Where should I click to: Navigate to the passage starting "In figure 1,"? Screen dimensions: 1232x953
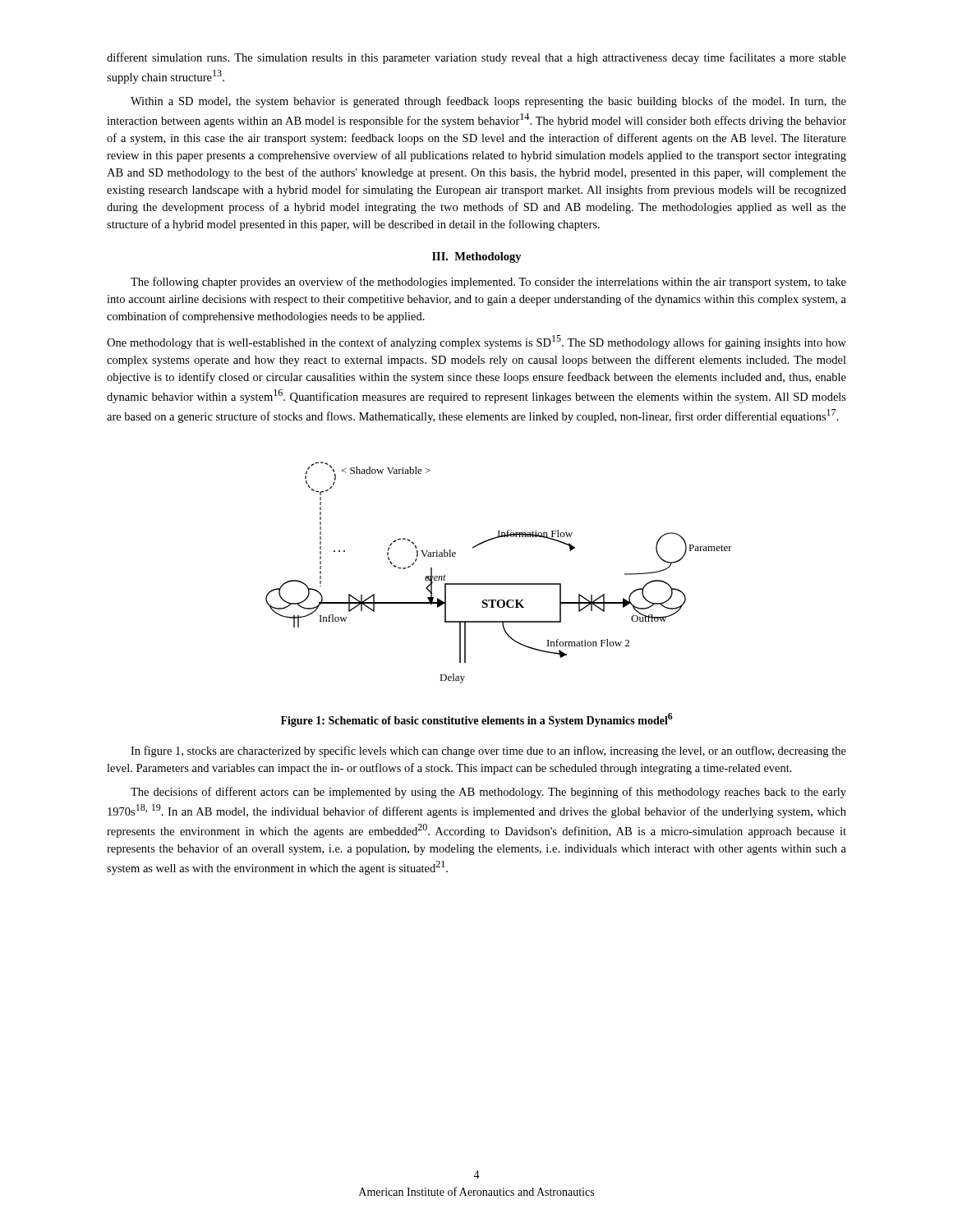pos(476,760)
